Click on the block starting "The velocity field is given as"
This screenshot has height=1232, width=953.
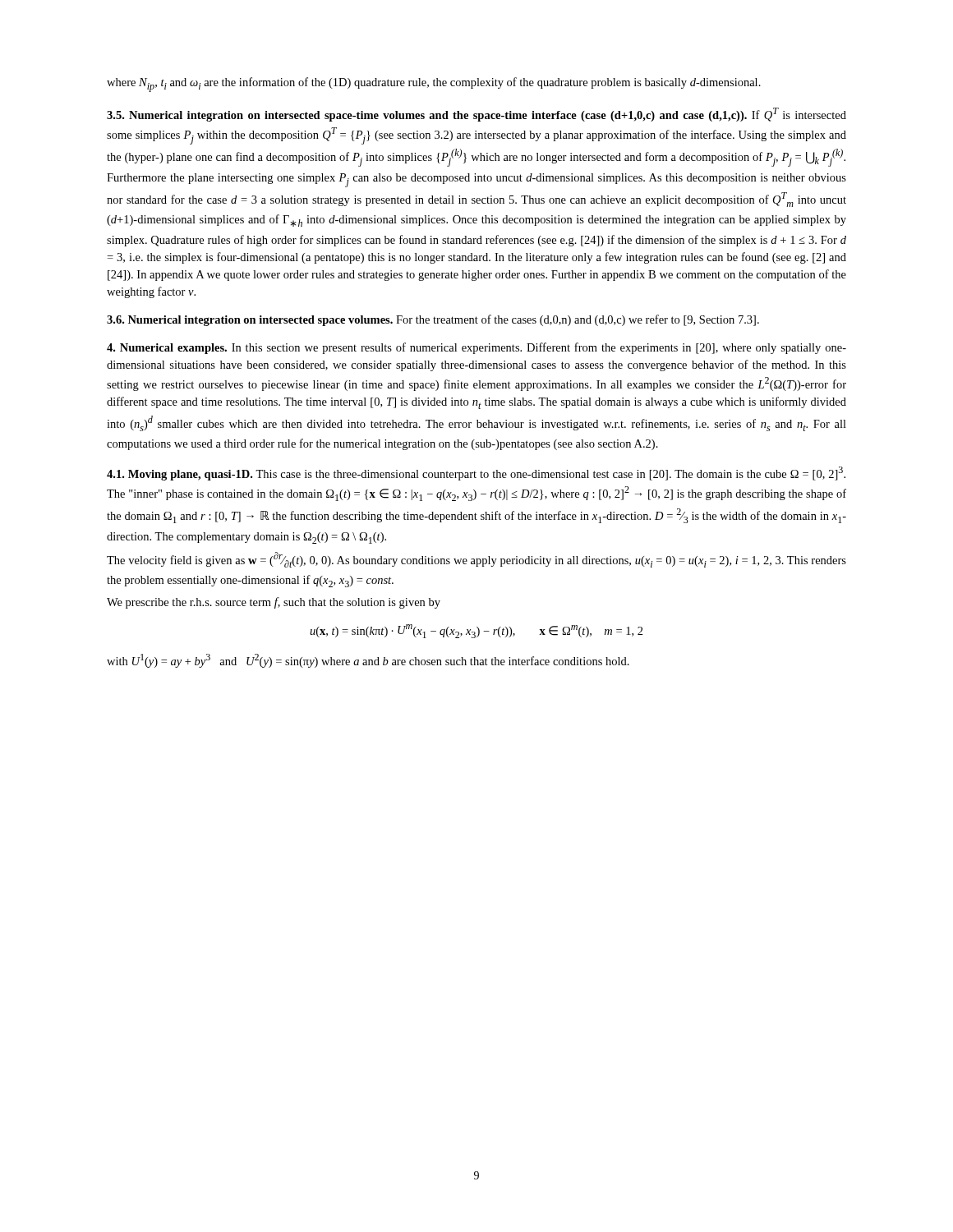pos(476,571)
